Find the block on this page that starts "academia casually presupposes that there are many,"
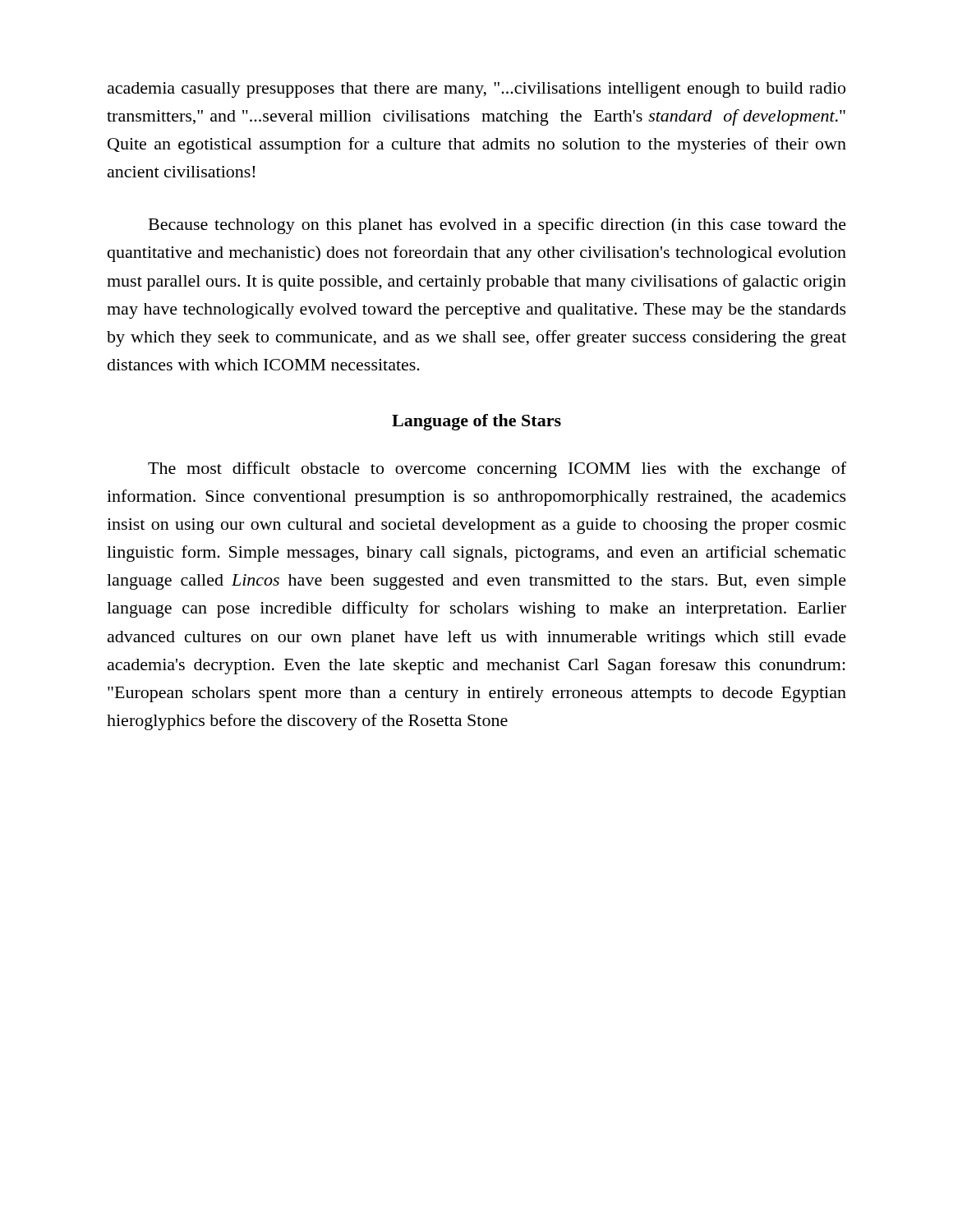Viewport: 953px width, 1232px height. point(476,129)
